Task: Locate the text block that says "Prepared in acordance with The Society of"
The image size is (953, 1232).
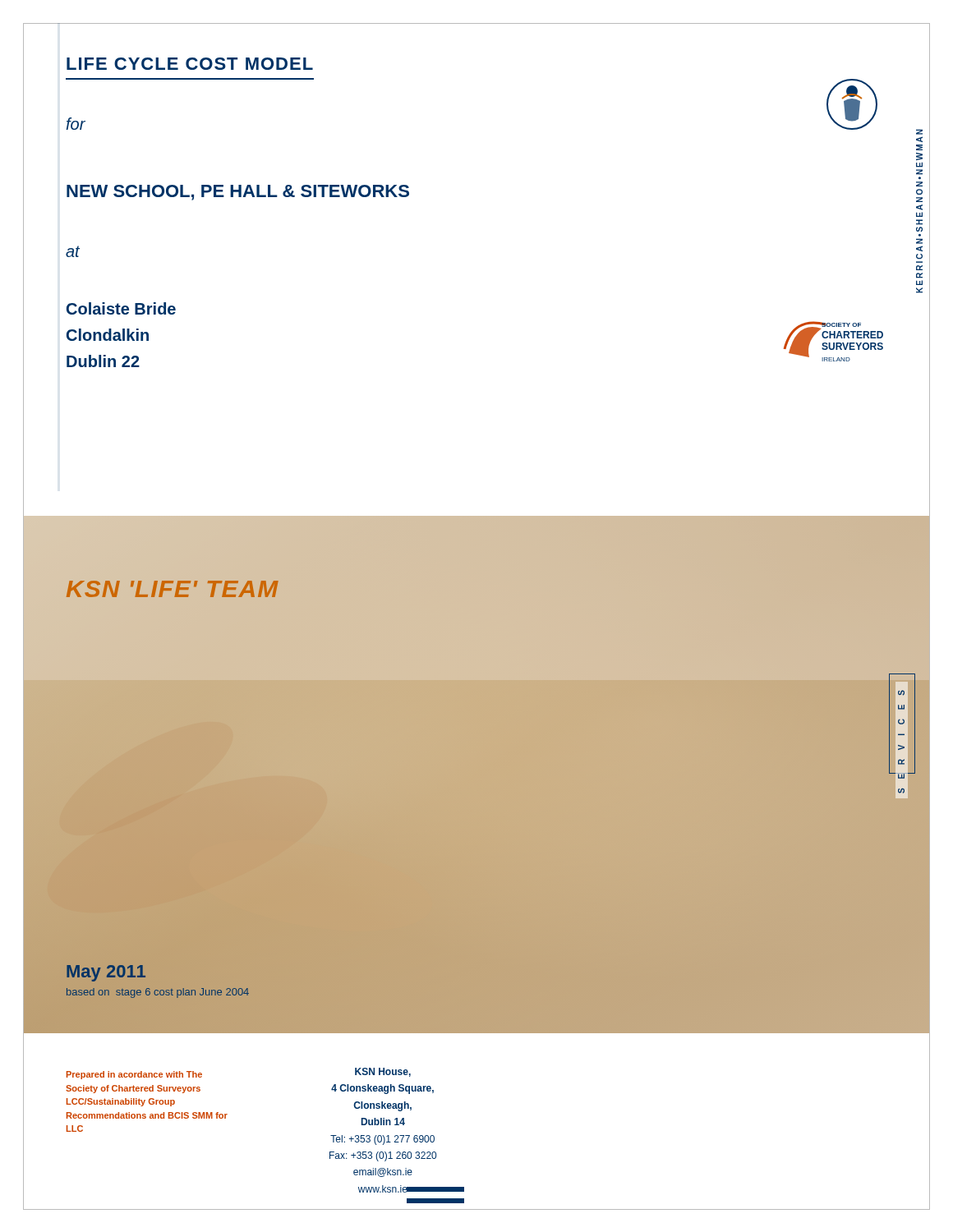Action: tap(147, 1101)
